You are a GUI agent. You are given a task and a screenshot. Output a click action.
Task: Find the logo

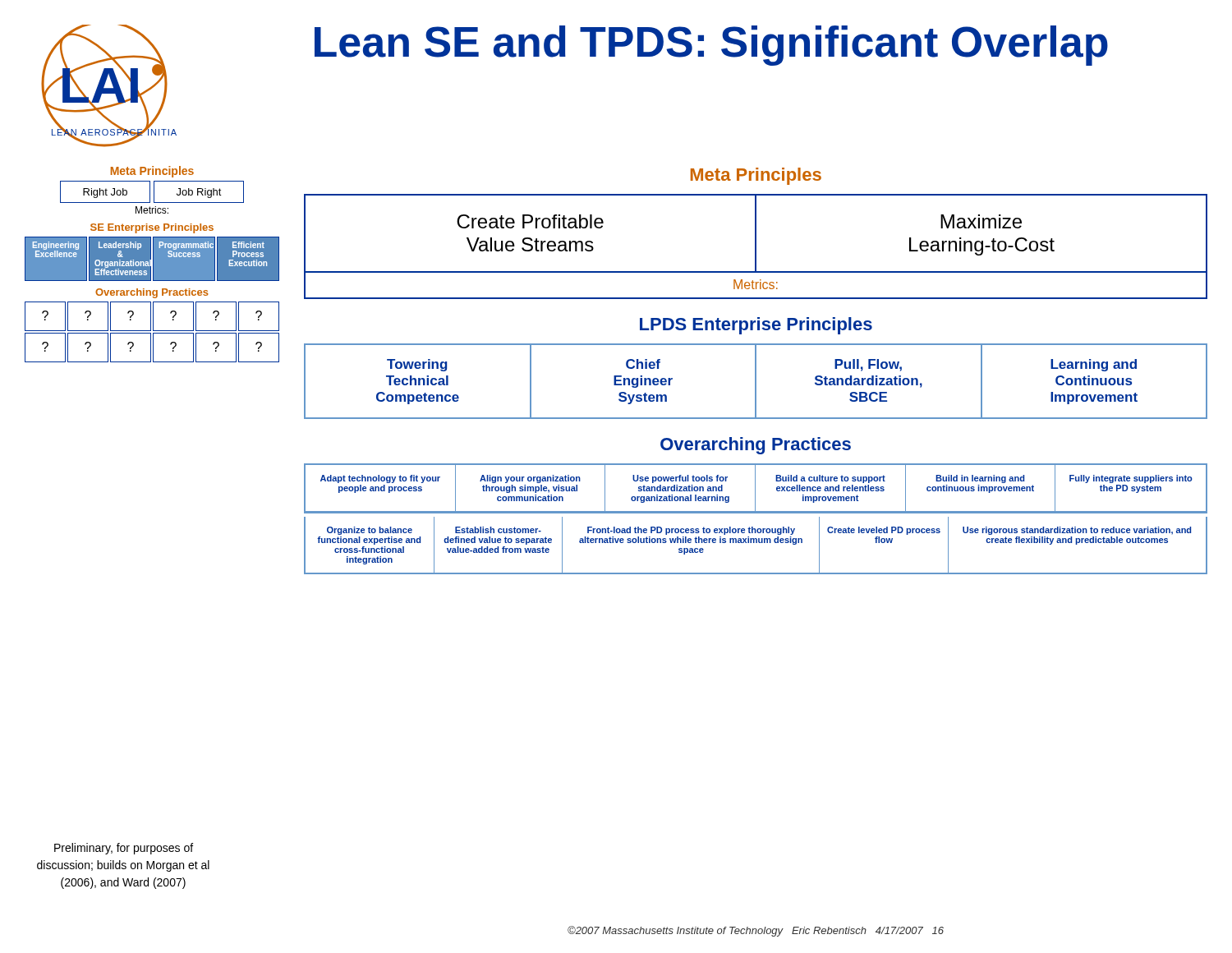pos(107,88)
